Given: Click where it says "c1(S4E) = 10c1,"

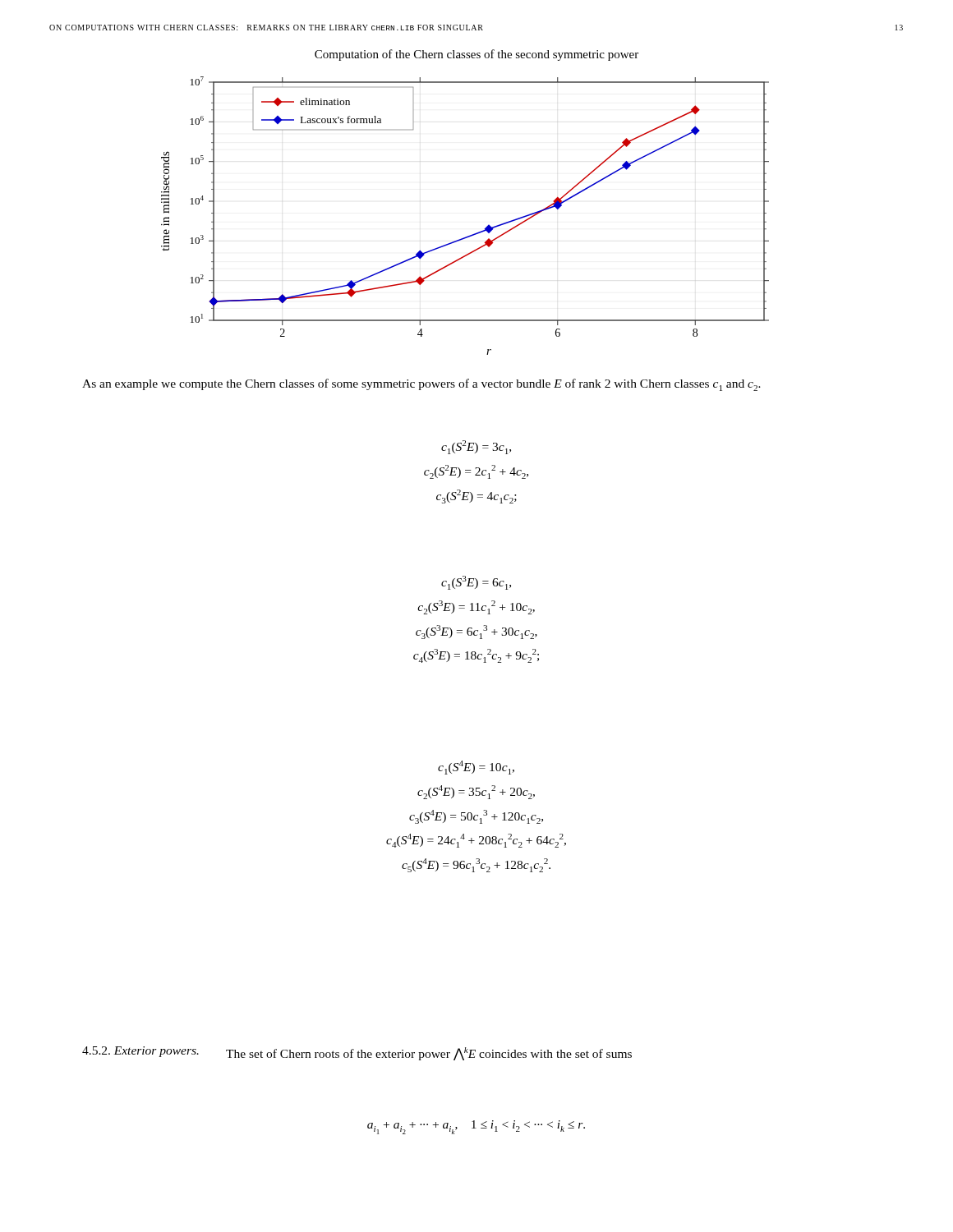Looking at the screenshot, I should pos(476,767).
